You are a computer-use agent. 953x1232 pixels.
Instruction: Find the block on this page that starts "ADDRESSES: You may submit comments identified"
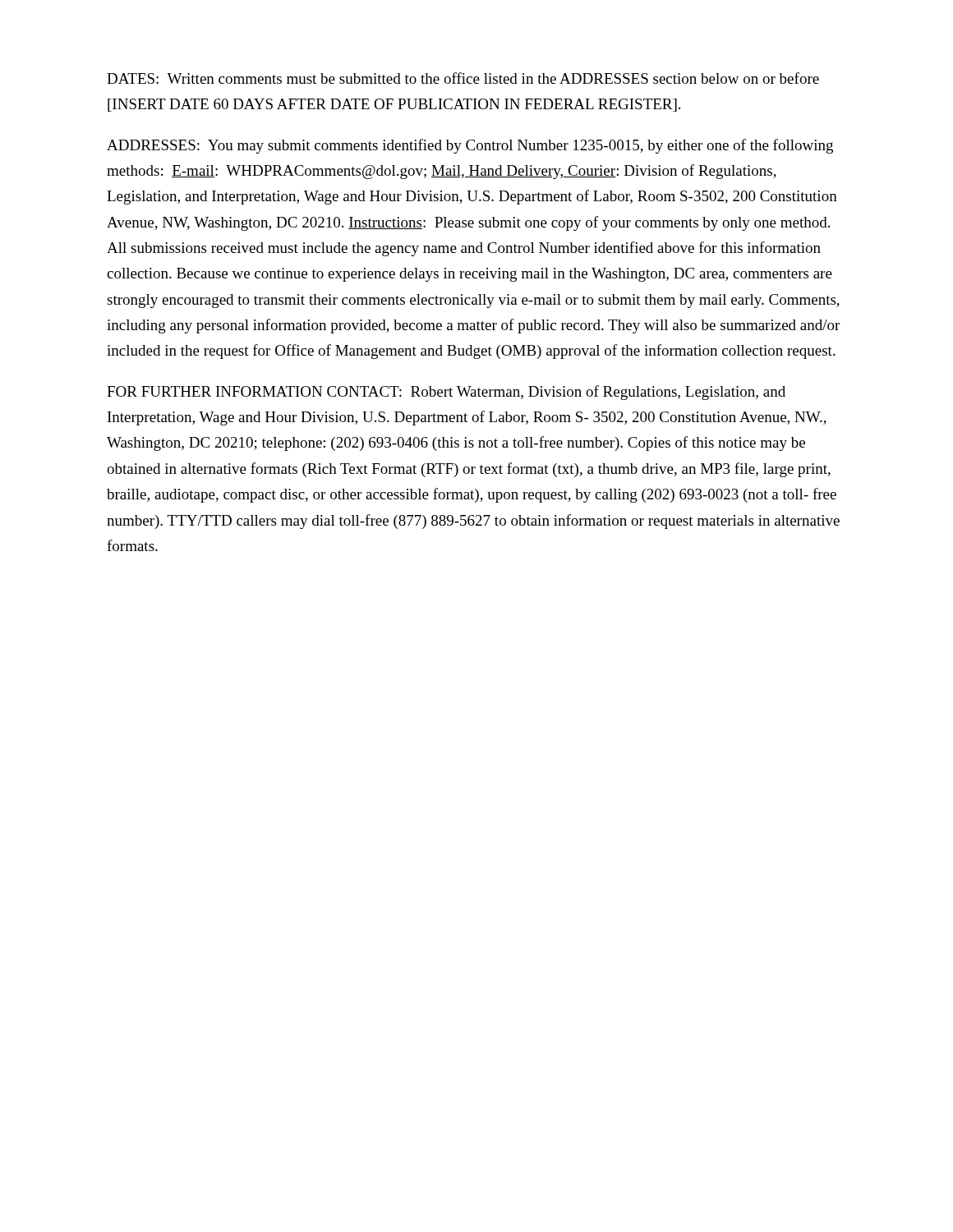tap(473, 248)
